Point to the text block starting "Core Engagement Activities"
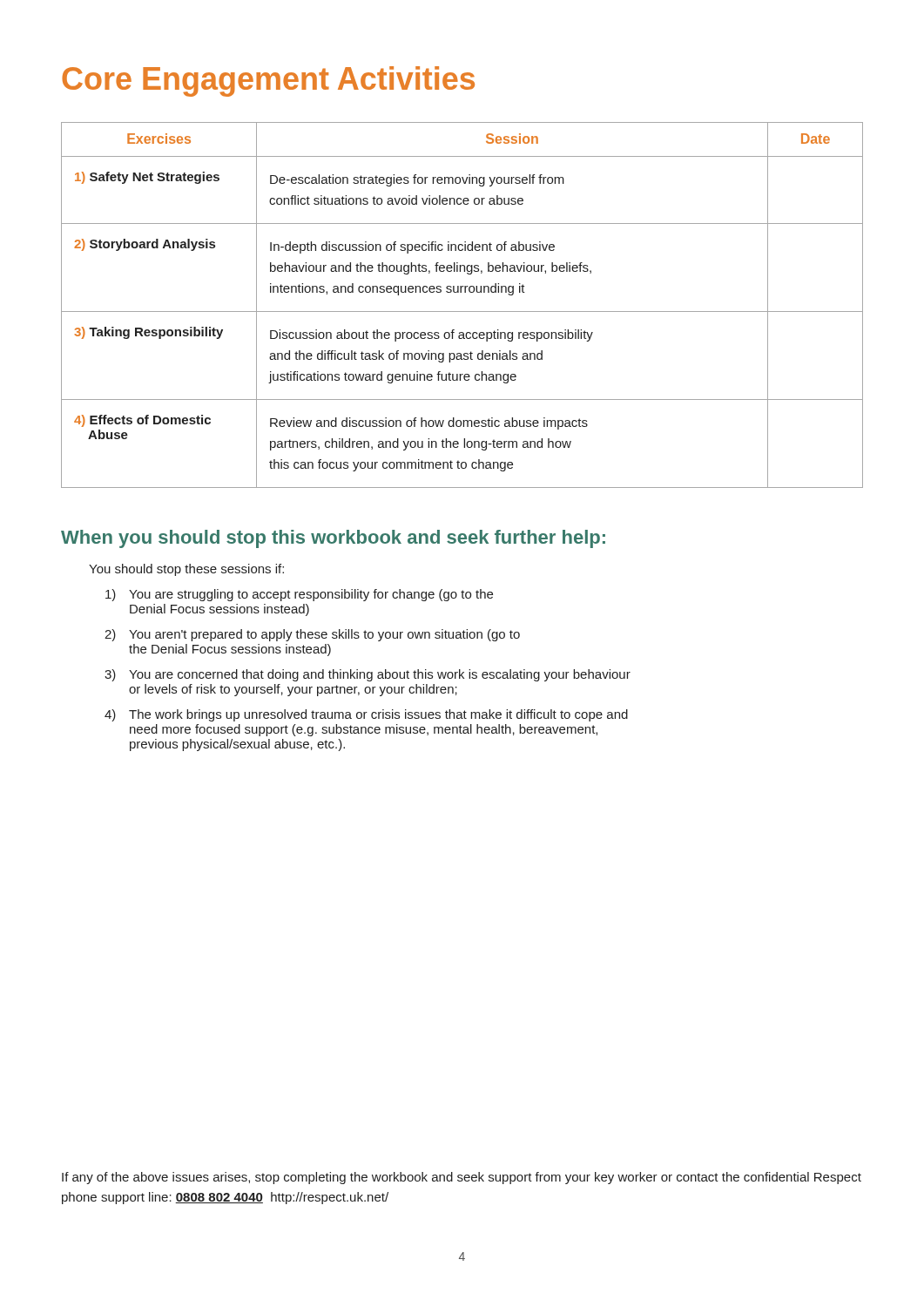Image resolution: width=924 pixels, height=1307 pixels. 269,79
